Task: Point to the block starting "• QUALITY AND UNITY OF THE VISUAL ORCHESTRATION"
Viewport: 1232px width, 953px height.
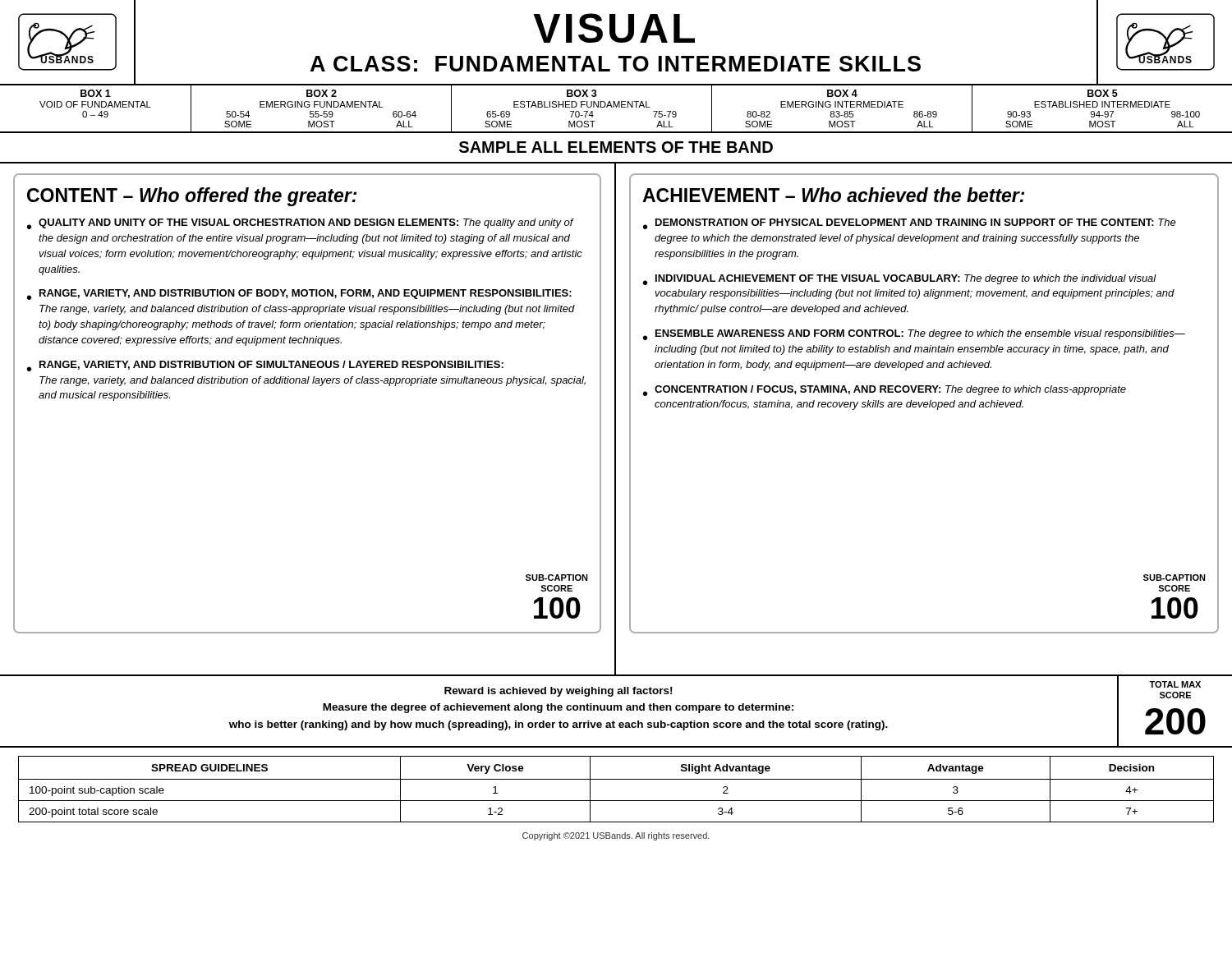Action: pos(307,246)
